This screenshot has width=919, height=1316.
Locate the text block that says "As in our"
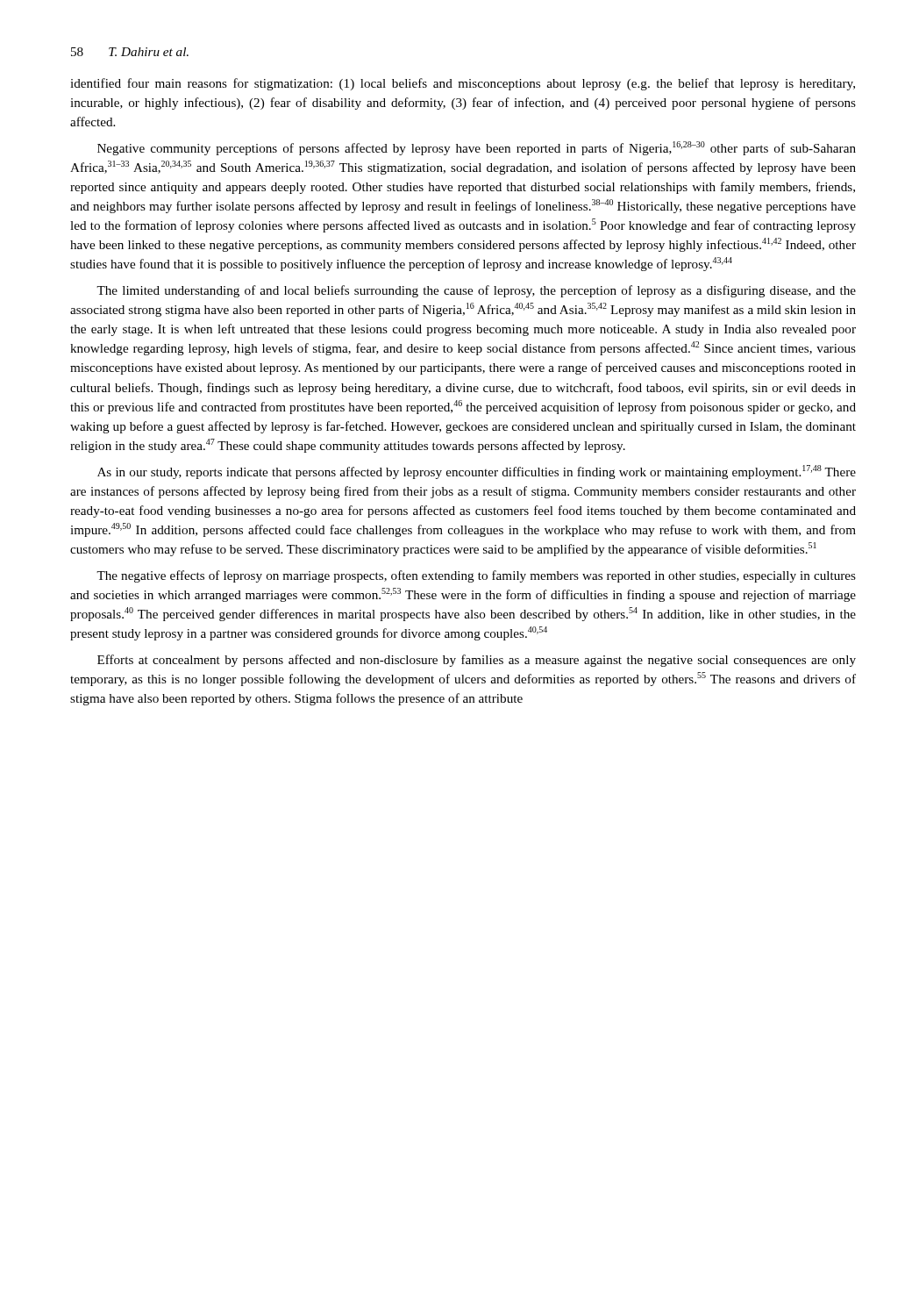463,510
